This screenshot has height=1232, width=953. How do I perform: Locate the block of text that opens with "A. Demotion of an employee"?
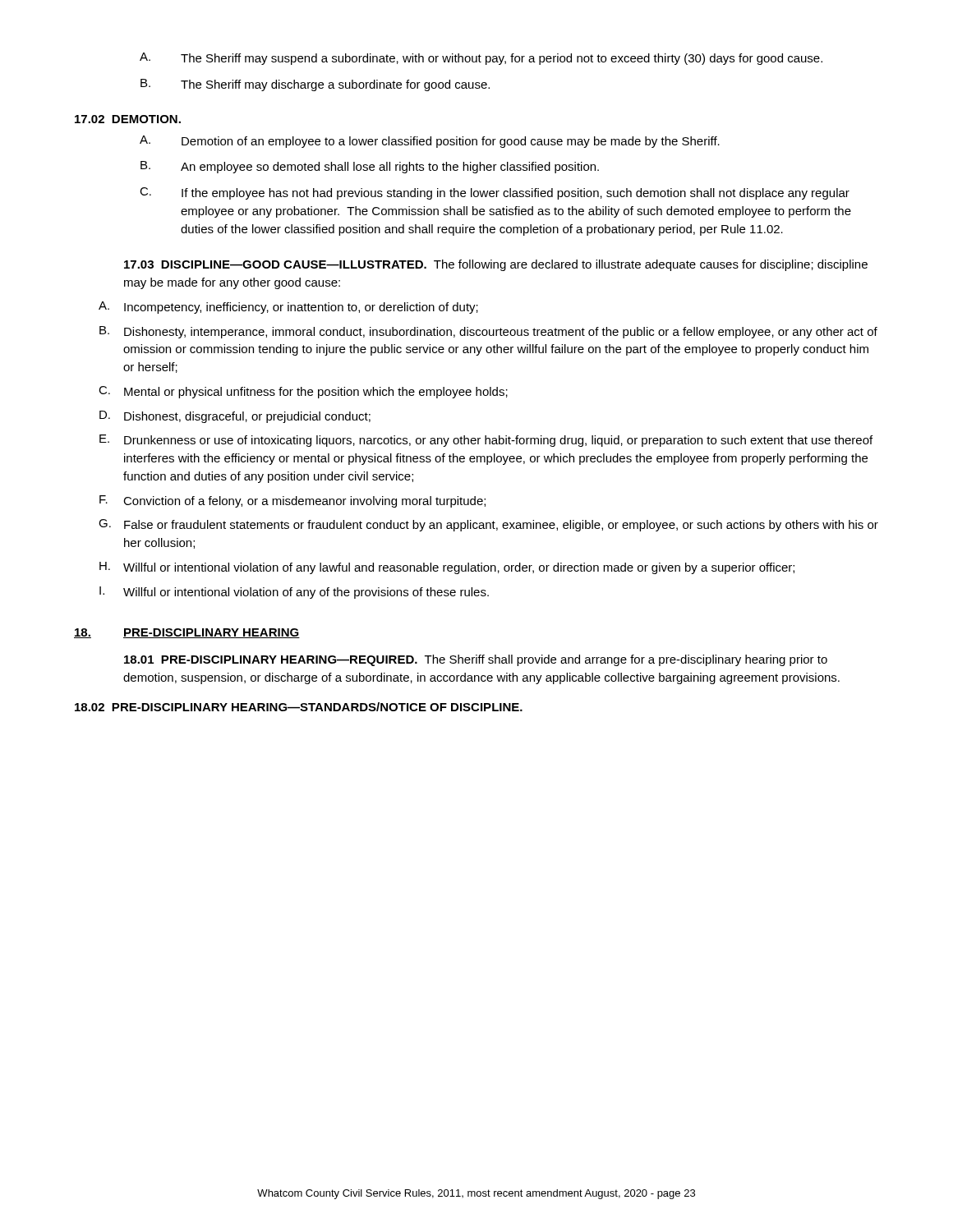pyautogui.click(x=509, y=141)
